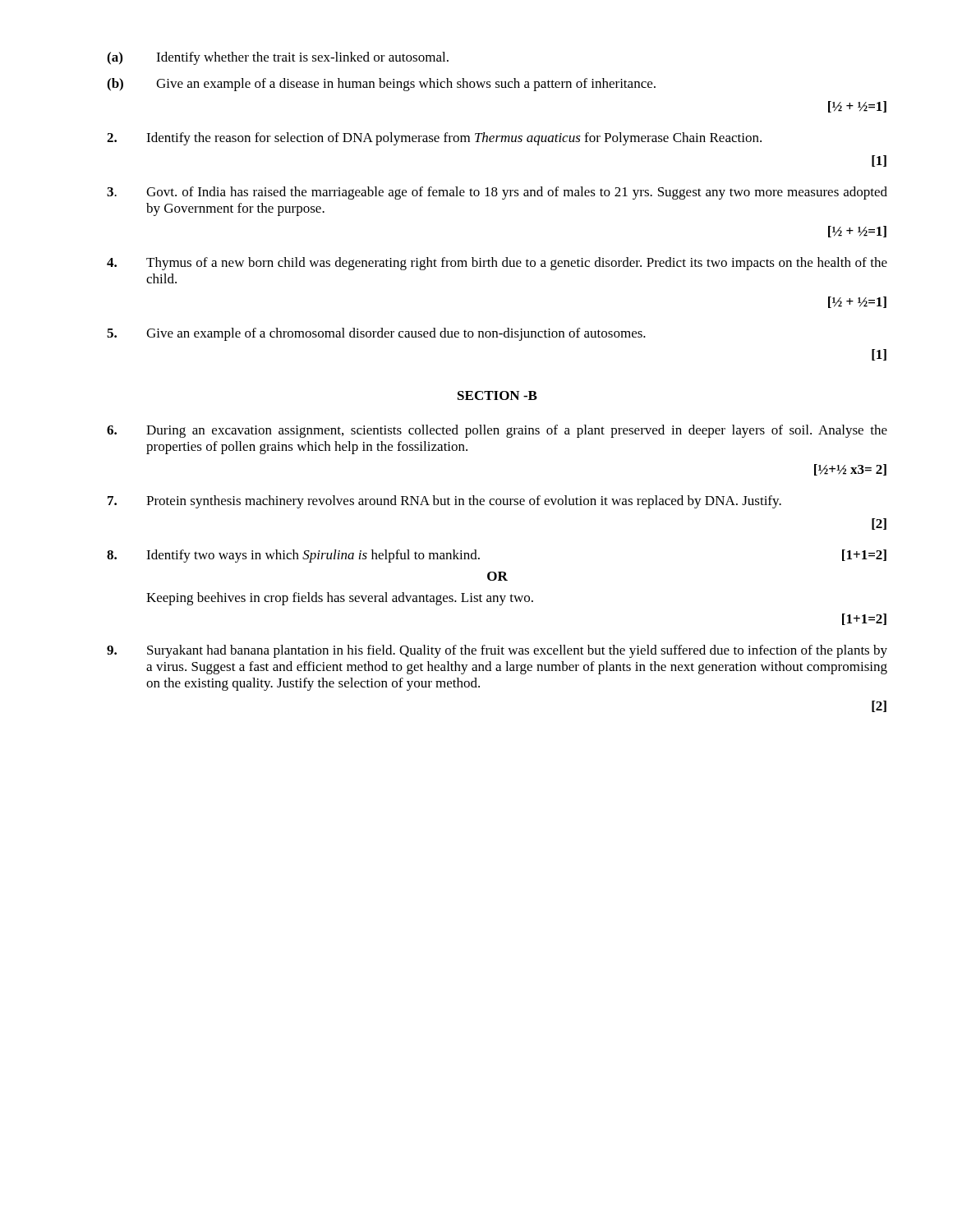Viewport: 953px width, 1232px height.
Task: Navigate to the text starting "2. Identify the reason for selection"
Action: point(497,138)
